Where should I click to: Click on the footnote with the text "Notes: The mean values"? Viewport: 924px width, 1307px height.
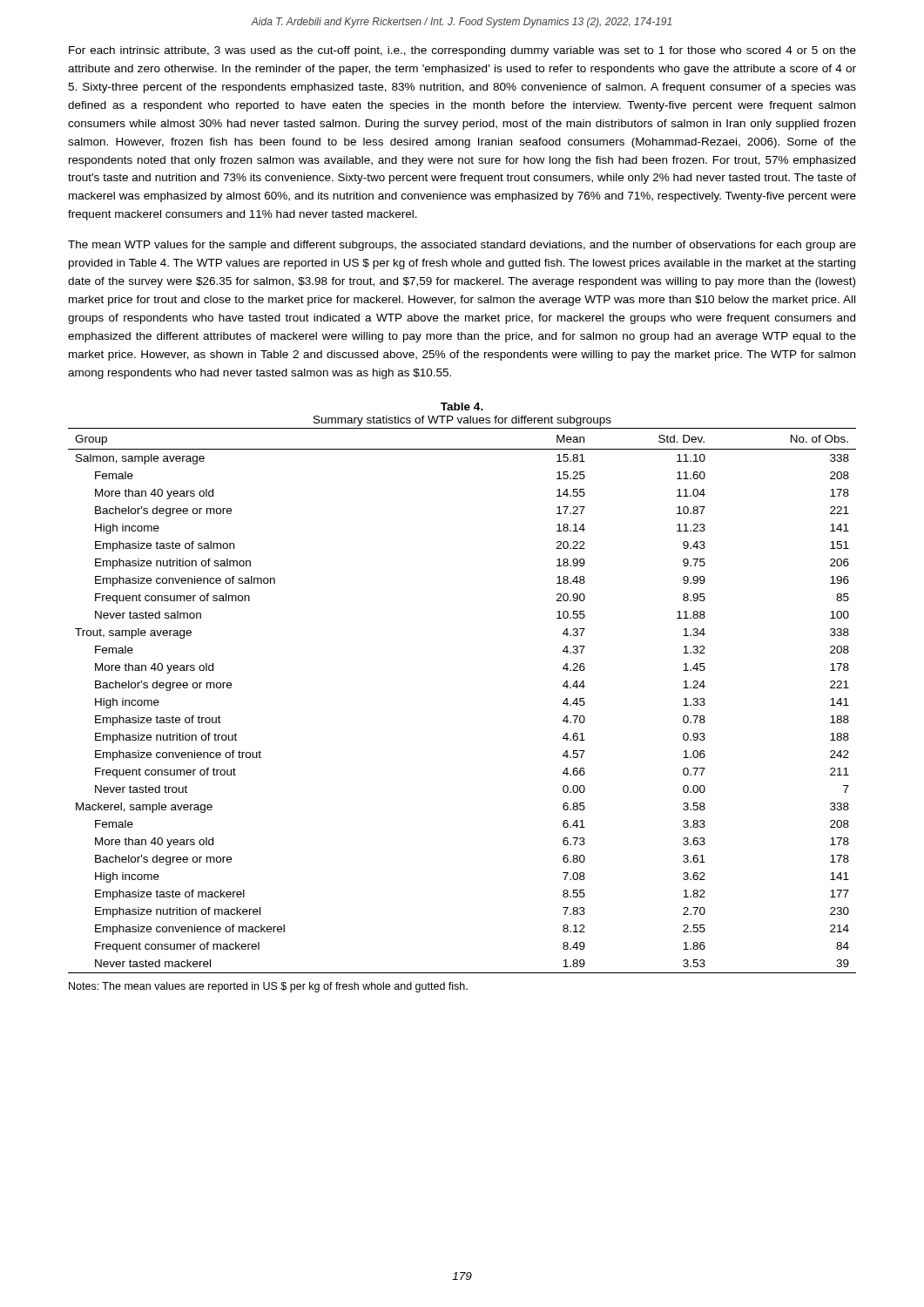(268, 986)
